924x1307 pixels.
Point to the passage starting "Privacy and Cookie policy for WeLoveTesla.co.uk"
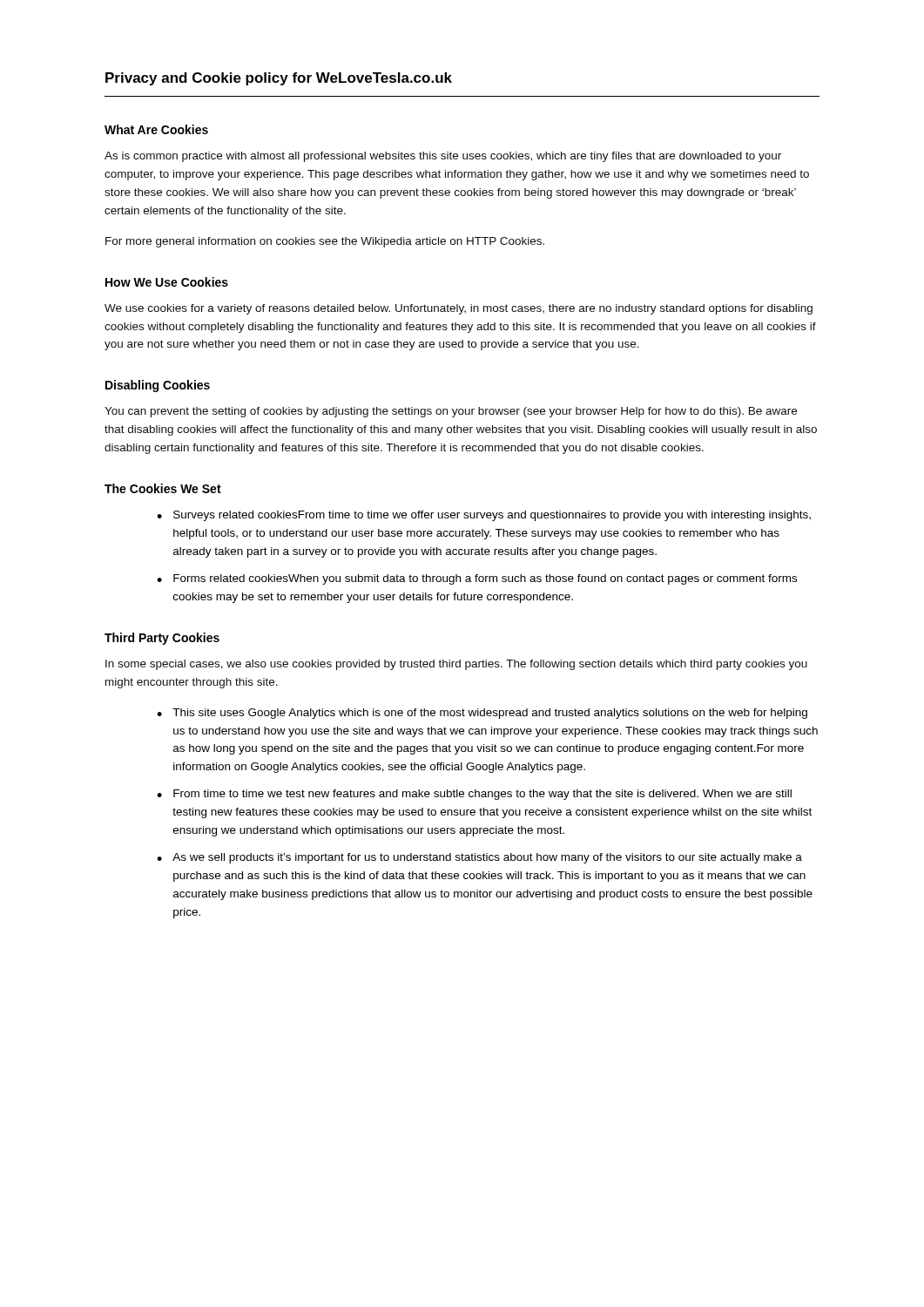278,78
